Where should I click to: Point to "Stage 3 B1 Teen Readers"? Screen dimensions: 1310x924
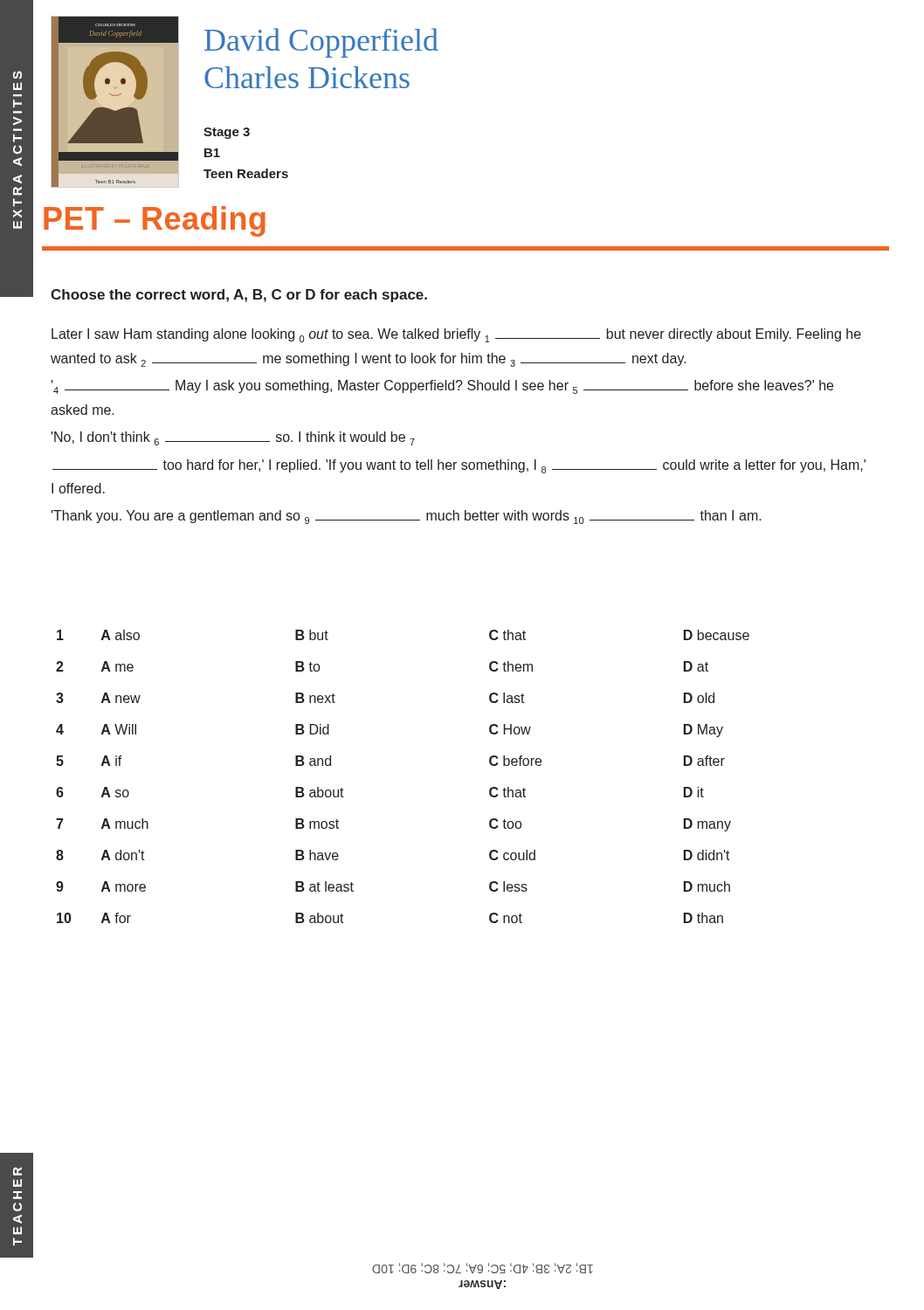[x=227, y=133]
